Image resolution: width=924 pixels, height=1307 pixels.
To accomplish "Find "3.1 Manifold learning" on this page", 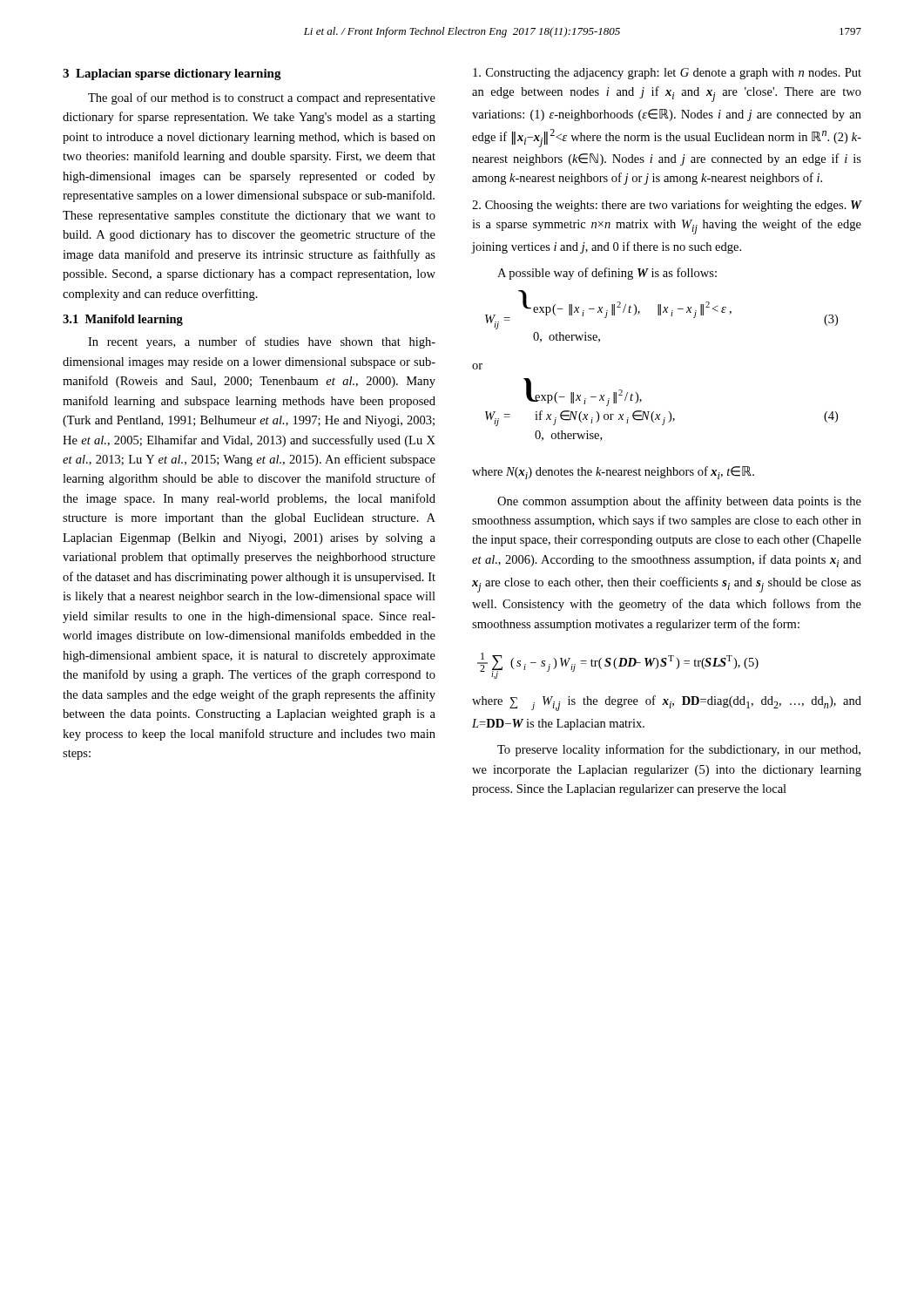I will click(x=123, y=319).
